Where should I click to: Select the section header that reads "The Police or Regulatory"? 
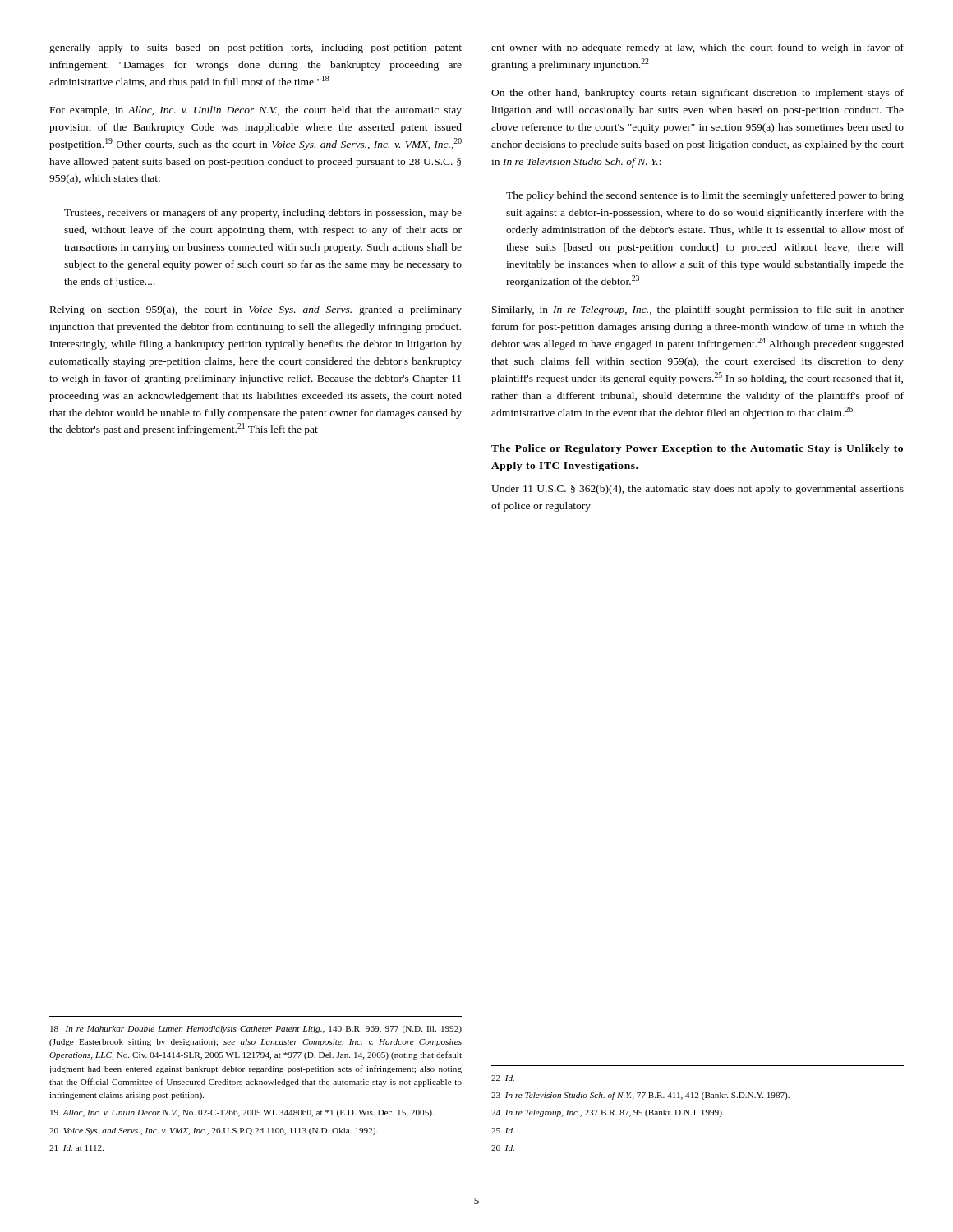(x=698, y=457)
